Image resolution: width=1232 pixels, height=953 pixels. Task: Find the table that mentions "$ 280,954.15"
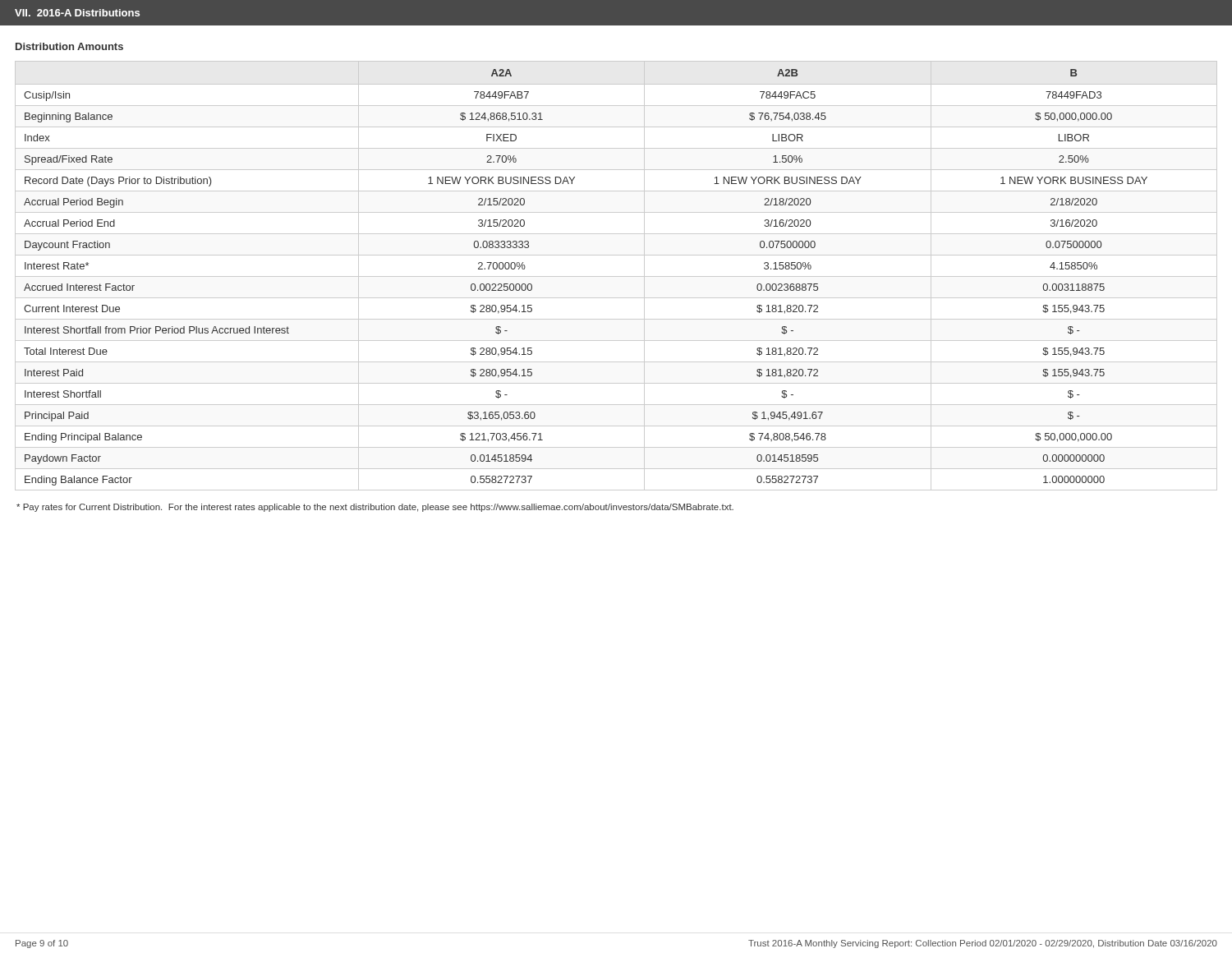tap(616, 276)
